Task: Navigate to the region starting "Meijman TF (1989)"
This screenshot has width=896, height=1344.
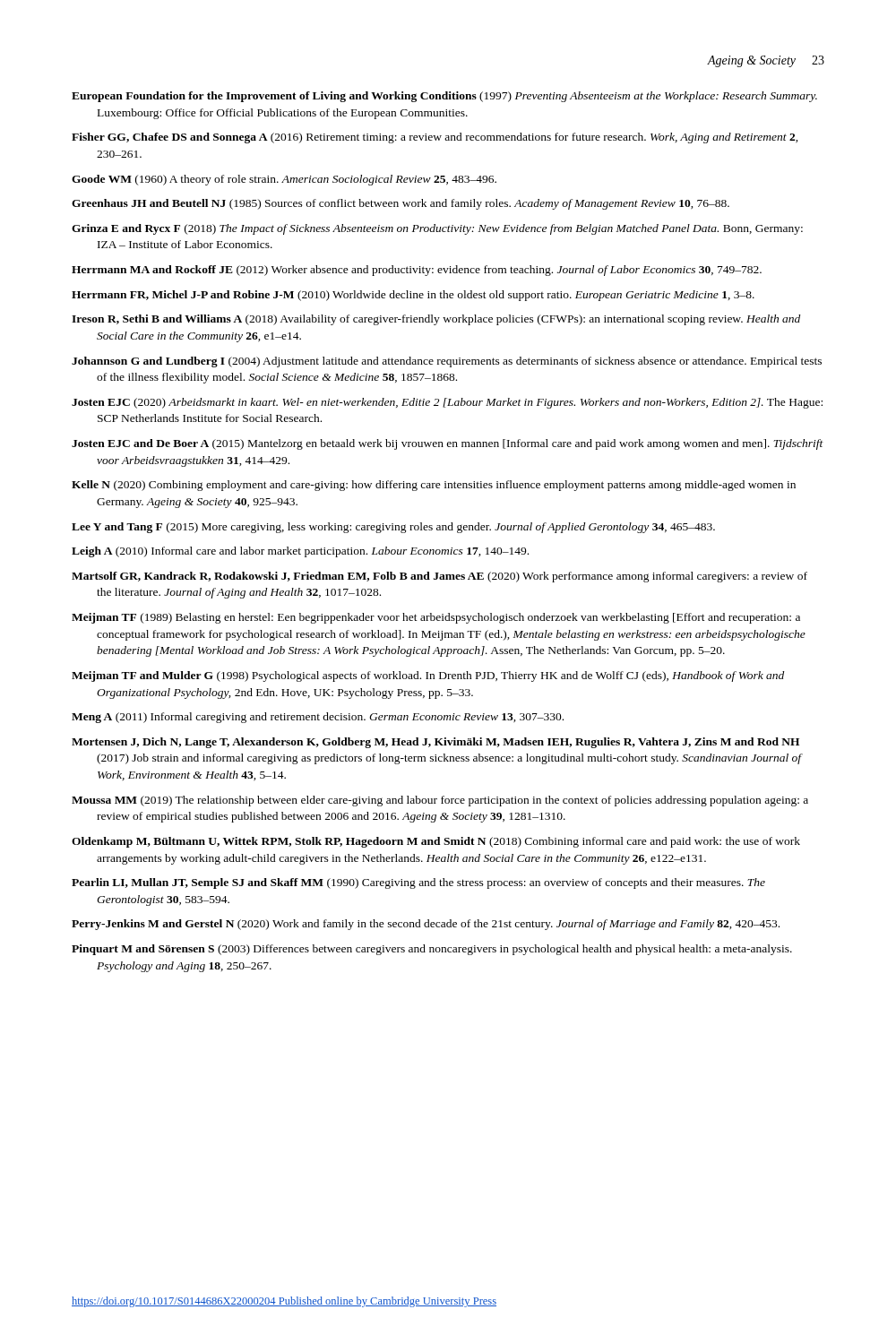Action: [x=438, y=634]
